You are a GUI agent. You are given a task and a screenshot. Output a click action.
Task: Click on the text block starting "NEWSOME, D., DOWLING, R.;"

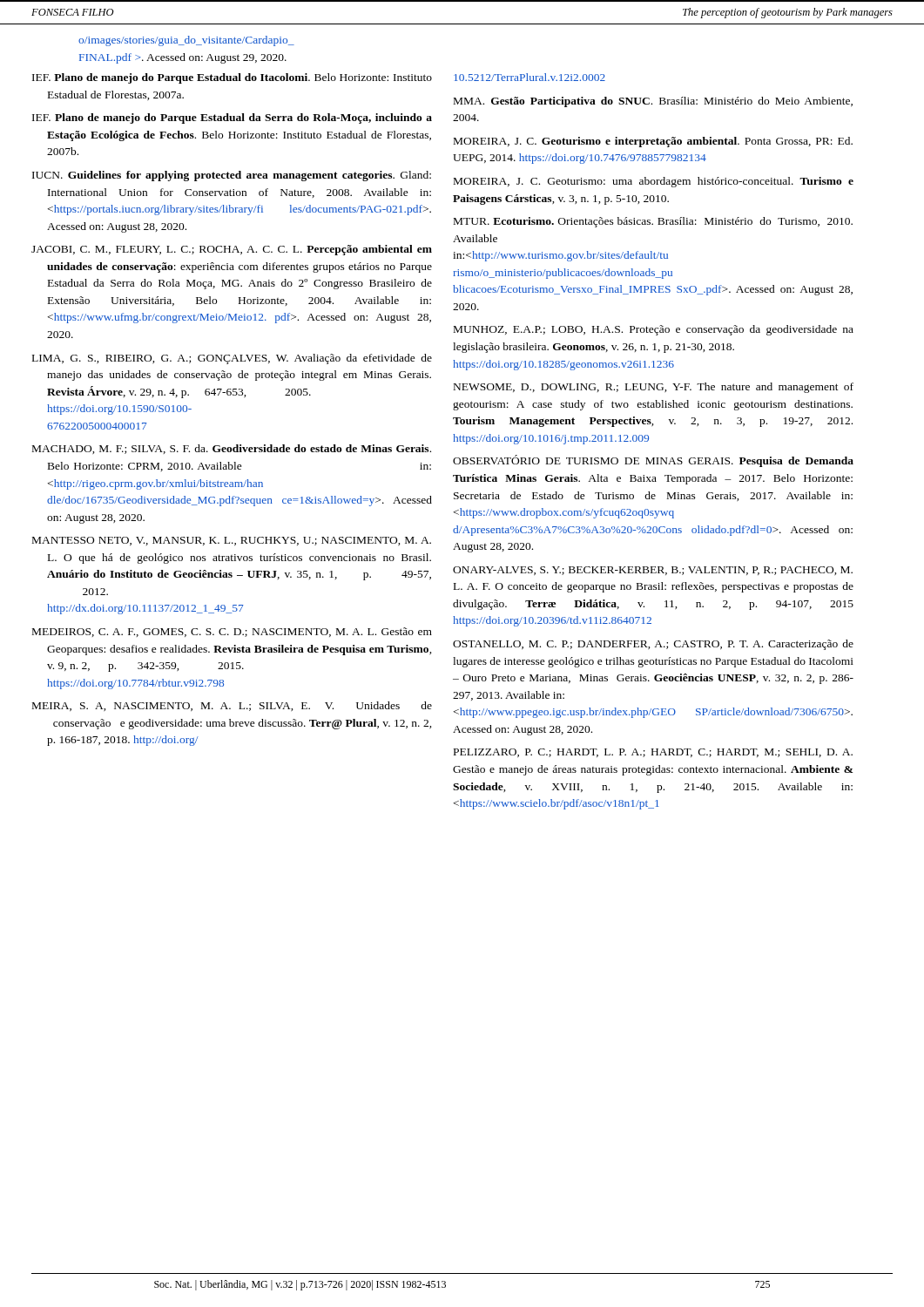(x=653, y=412)
